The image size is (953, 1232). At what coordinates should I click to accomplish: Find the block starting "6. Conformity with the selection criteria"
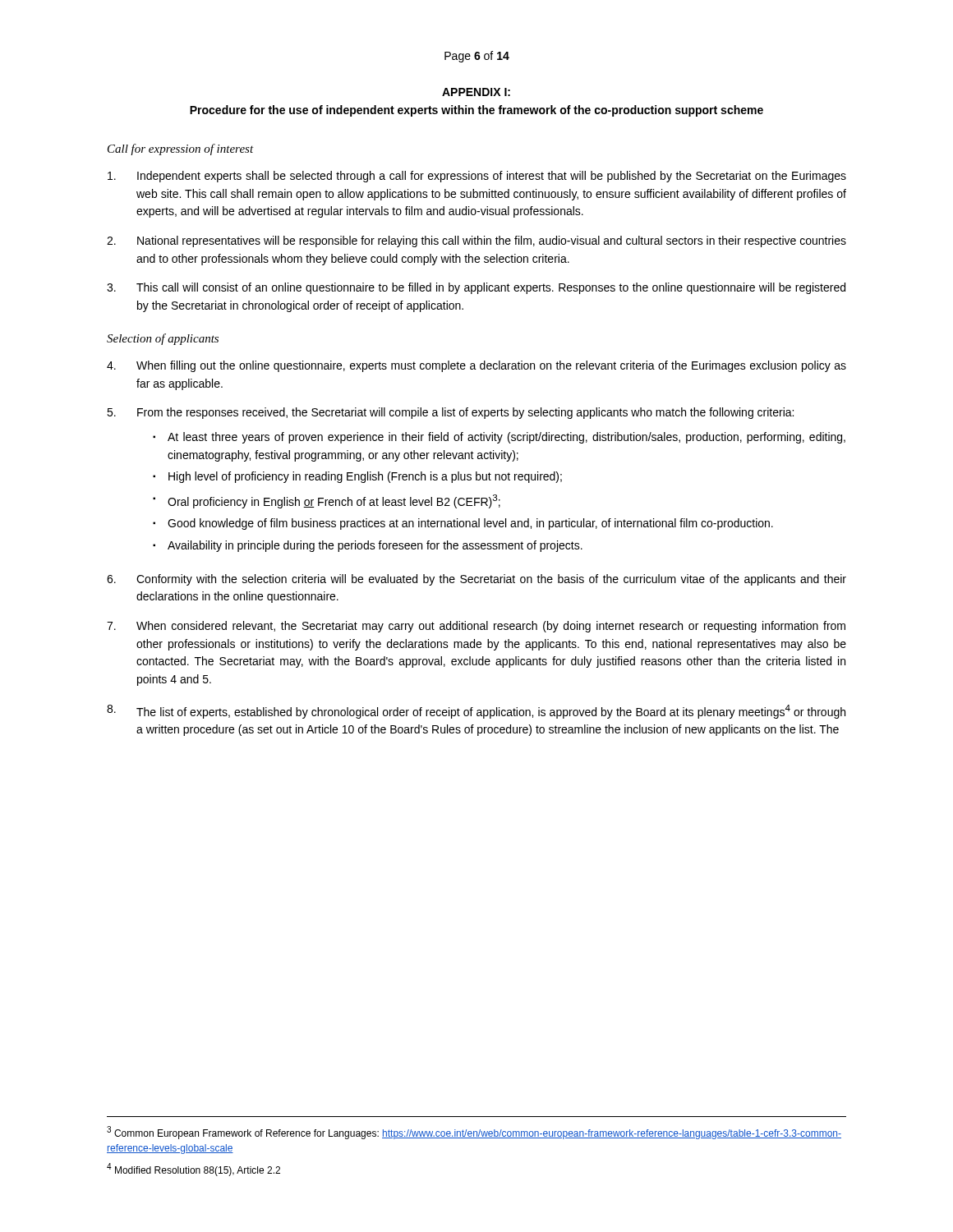coord(476,588)
